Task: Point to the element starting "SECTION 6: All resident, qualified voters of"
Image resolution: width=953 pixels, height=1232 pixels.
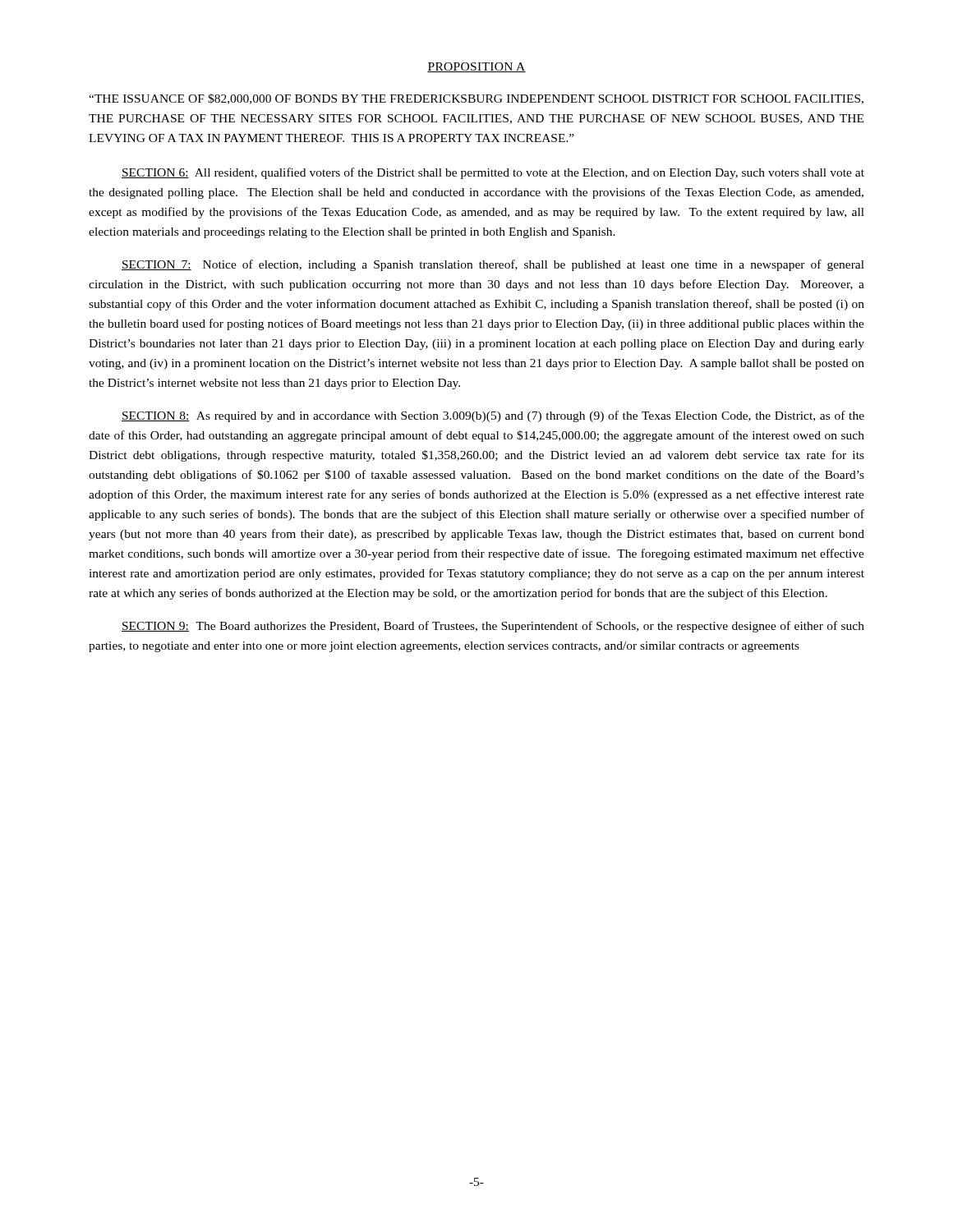Action: [x=476, y=202]
